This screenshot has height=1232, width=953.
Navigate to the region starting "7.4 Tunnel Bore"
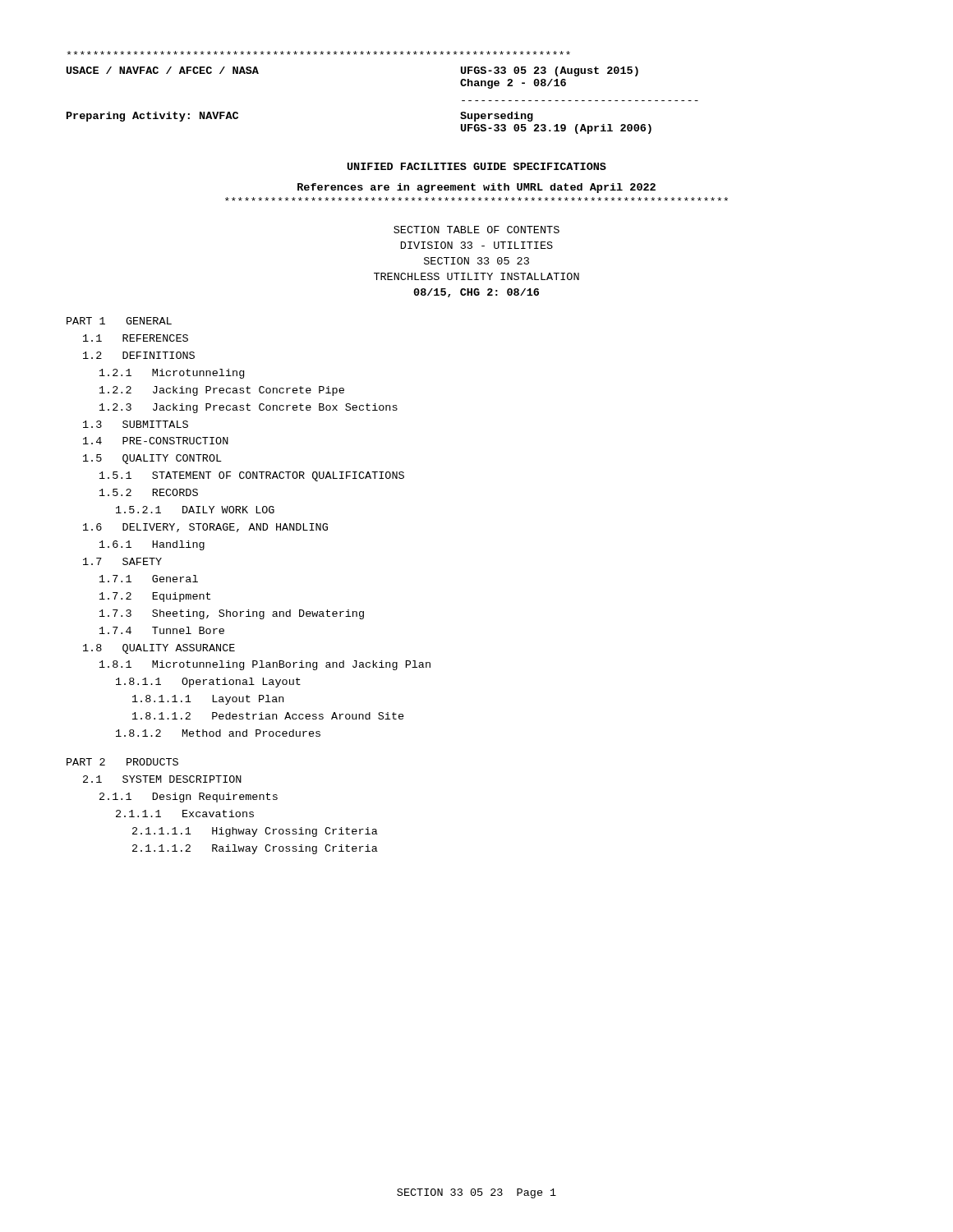point(162,631)
